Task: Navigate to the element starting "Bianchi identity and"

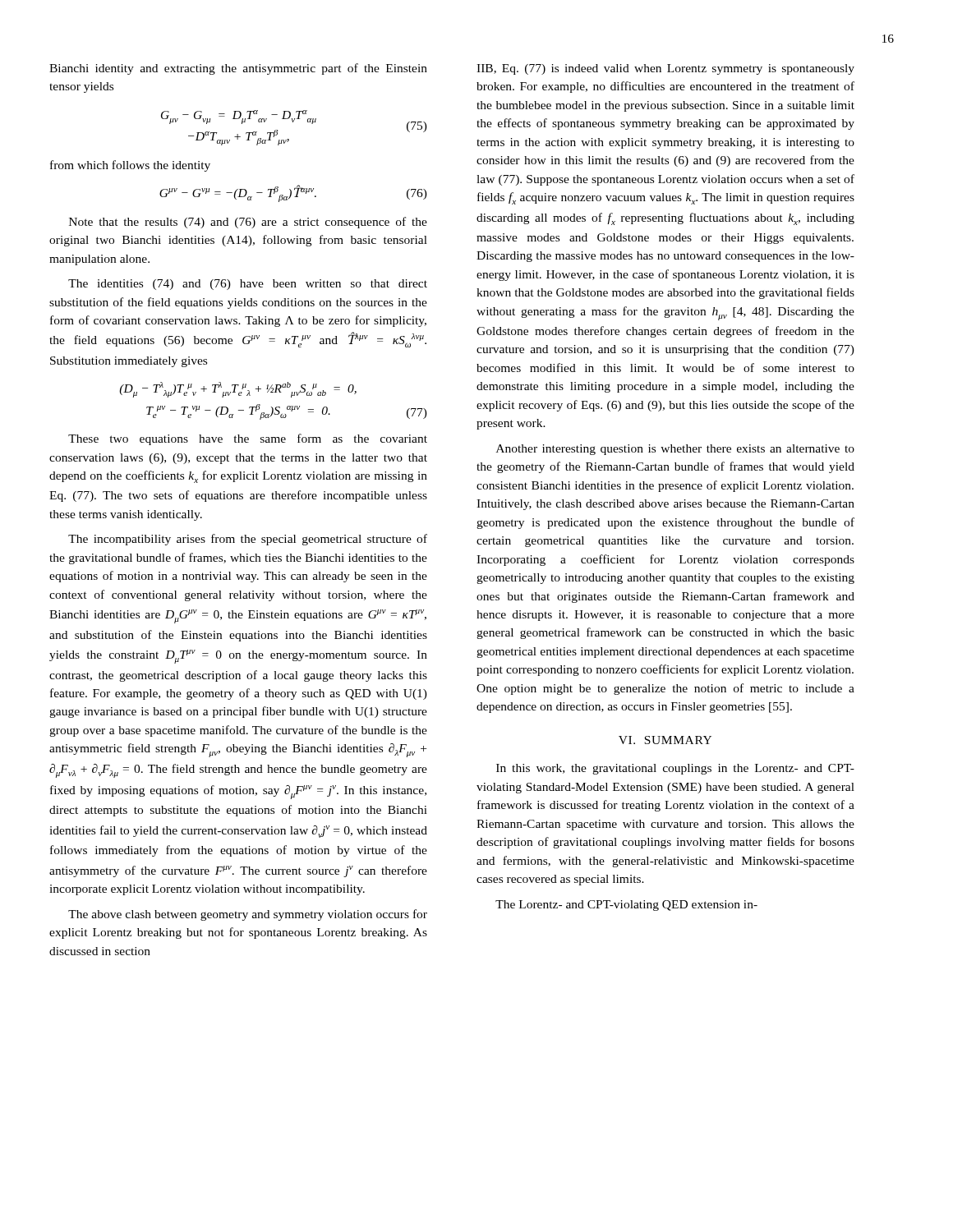Action: click(x=238, y=78)
